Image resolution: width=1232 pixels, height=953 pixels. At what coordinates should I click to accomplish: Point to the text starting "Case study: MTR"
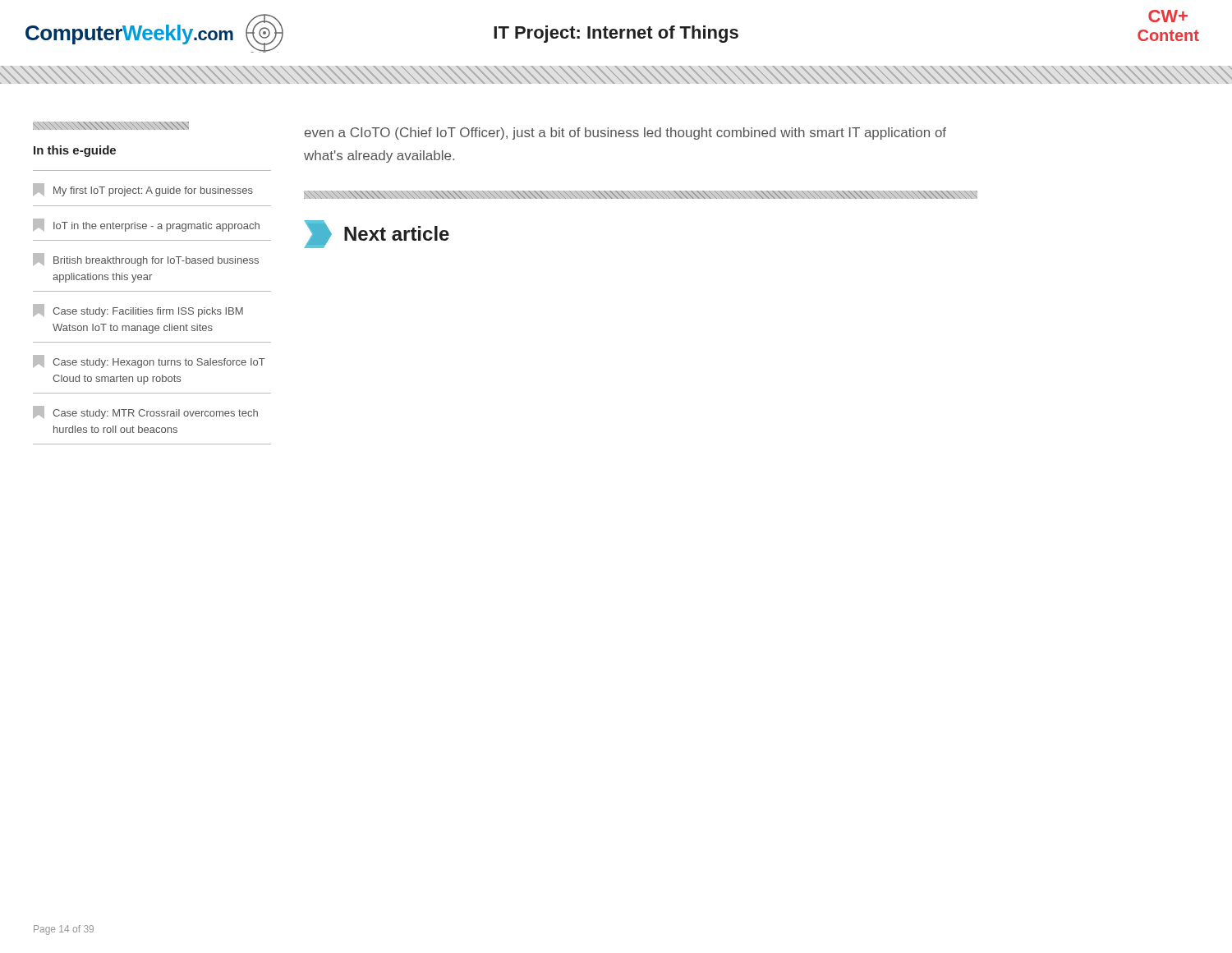click(x=152, y=421)
